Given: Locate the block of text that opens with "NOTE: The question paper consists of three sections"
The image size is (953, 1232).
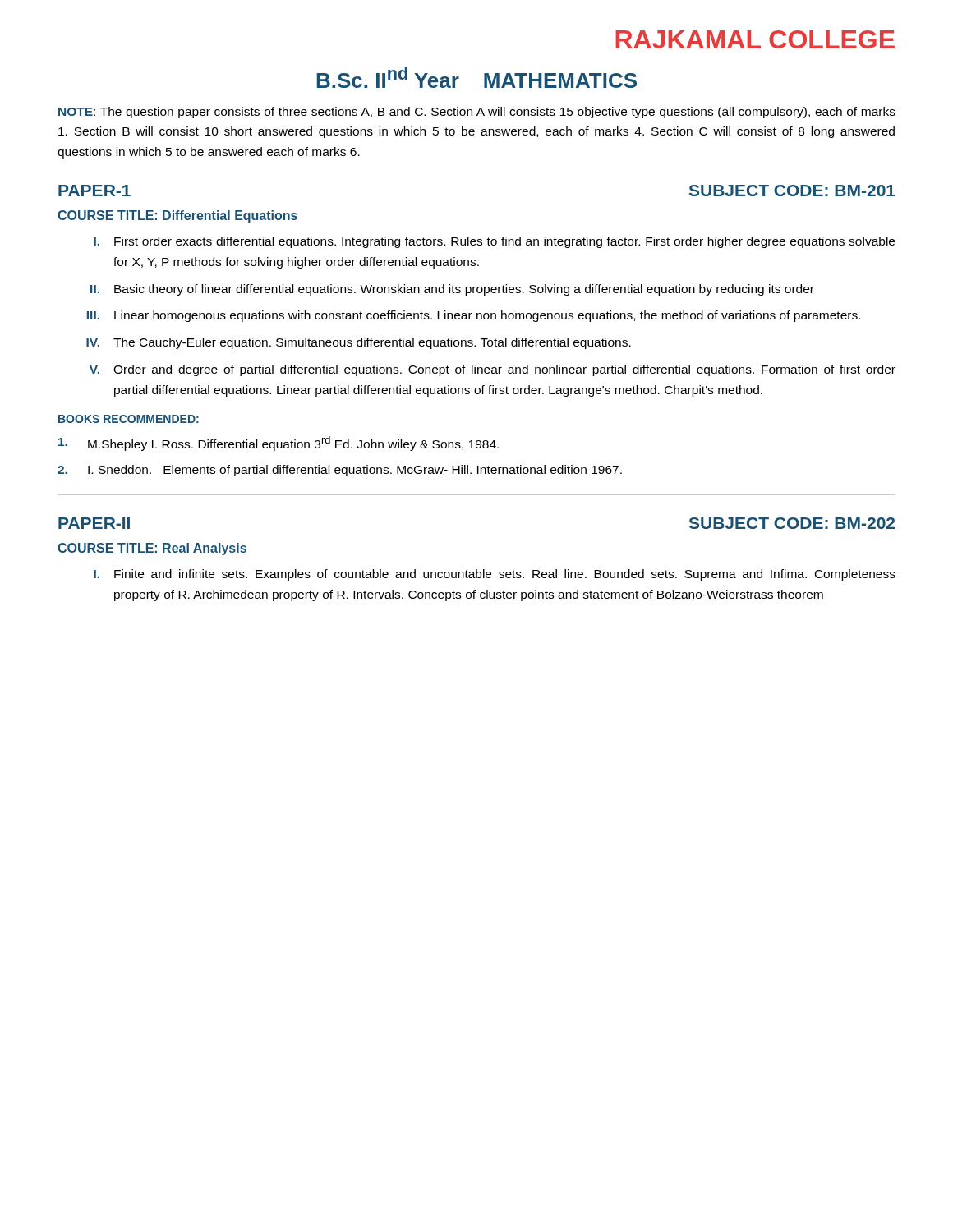Looking at the screenshot, I should point(476,131).
